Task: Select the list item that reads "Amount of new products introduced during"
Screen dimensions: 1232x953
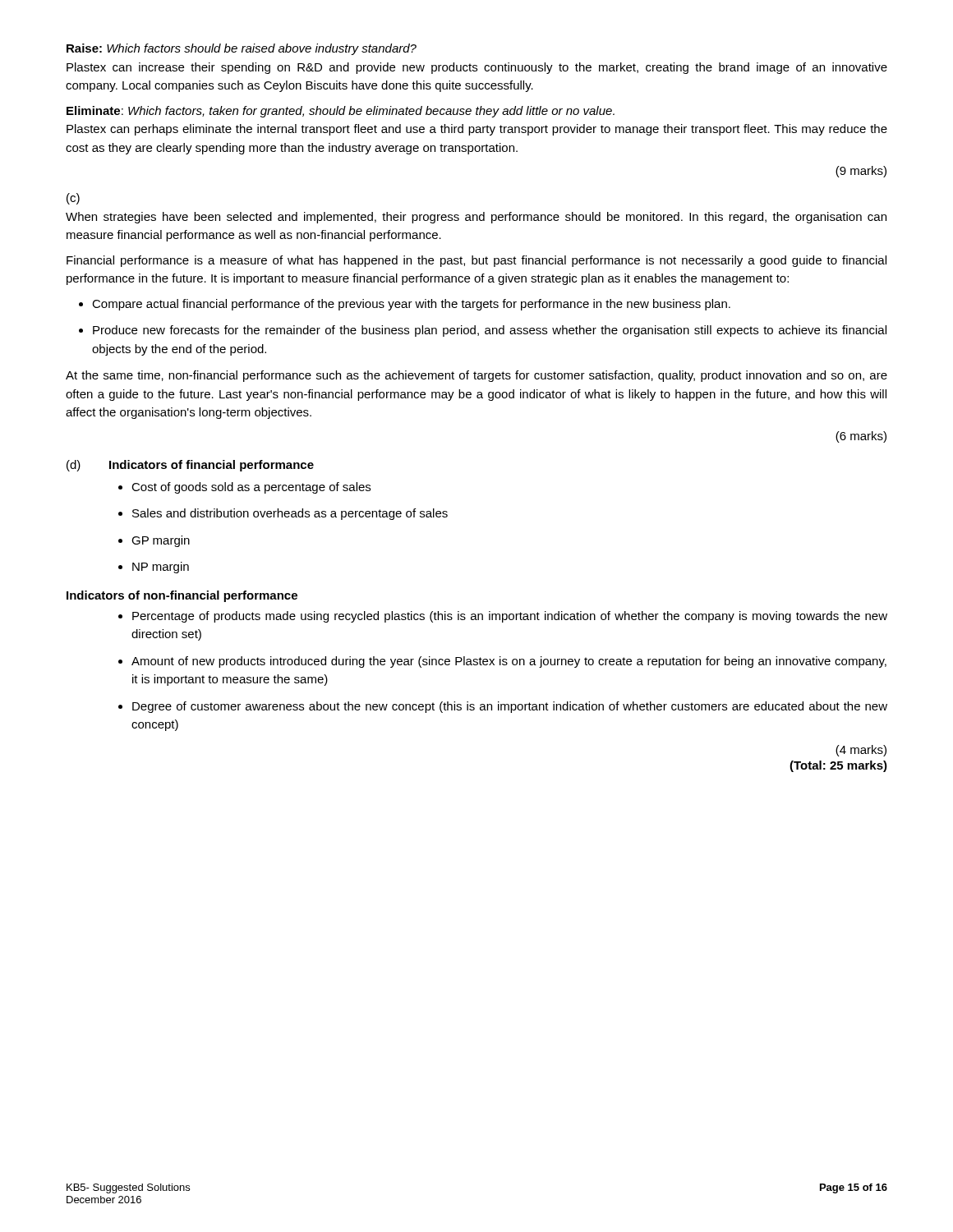Action: pos(496,670)
